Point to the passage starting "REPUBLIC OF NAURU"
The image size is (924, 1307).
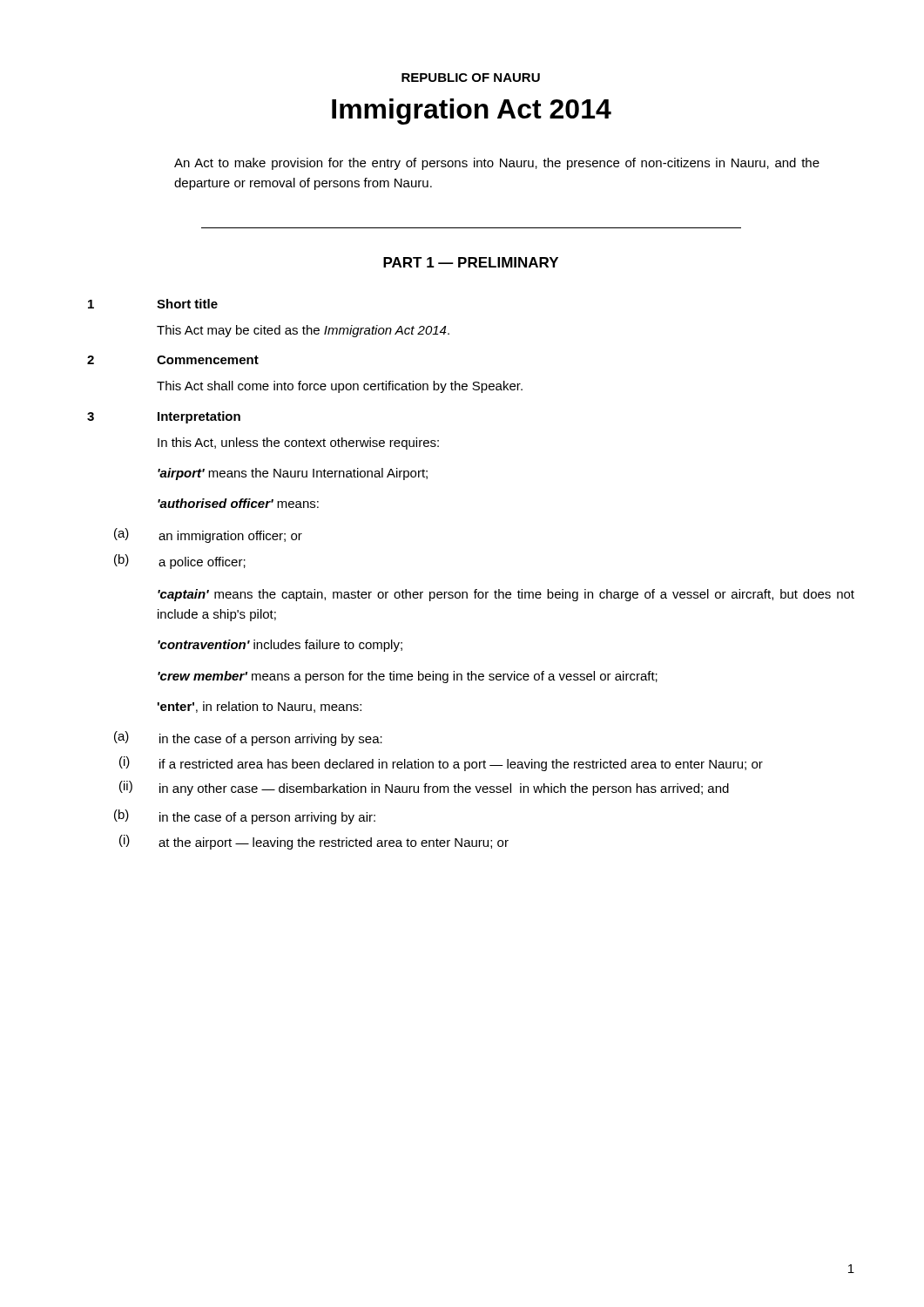tap(471, 77)
